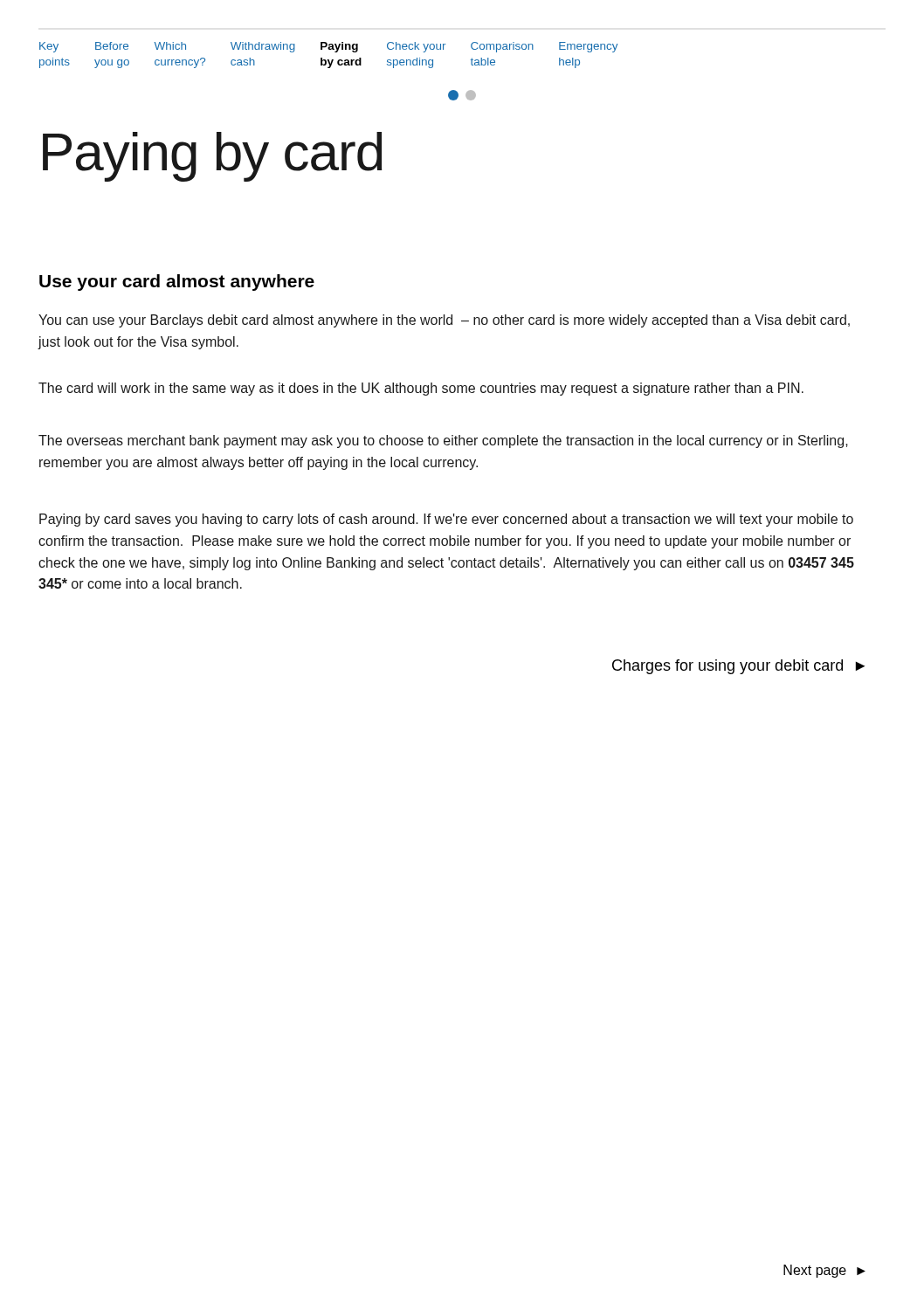Image resolution: width=924 pixels, height=1310 pixels.
Task: Where is the passage that starts "The card will work"?
Action: click(421, 388)
